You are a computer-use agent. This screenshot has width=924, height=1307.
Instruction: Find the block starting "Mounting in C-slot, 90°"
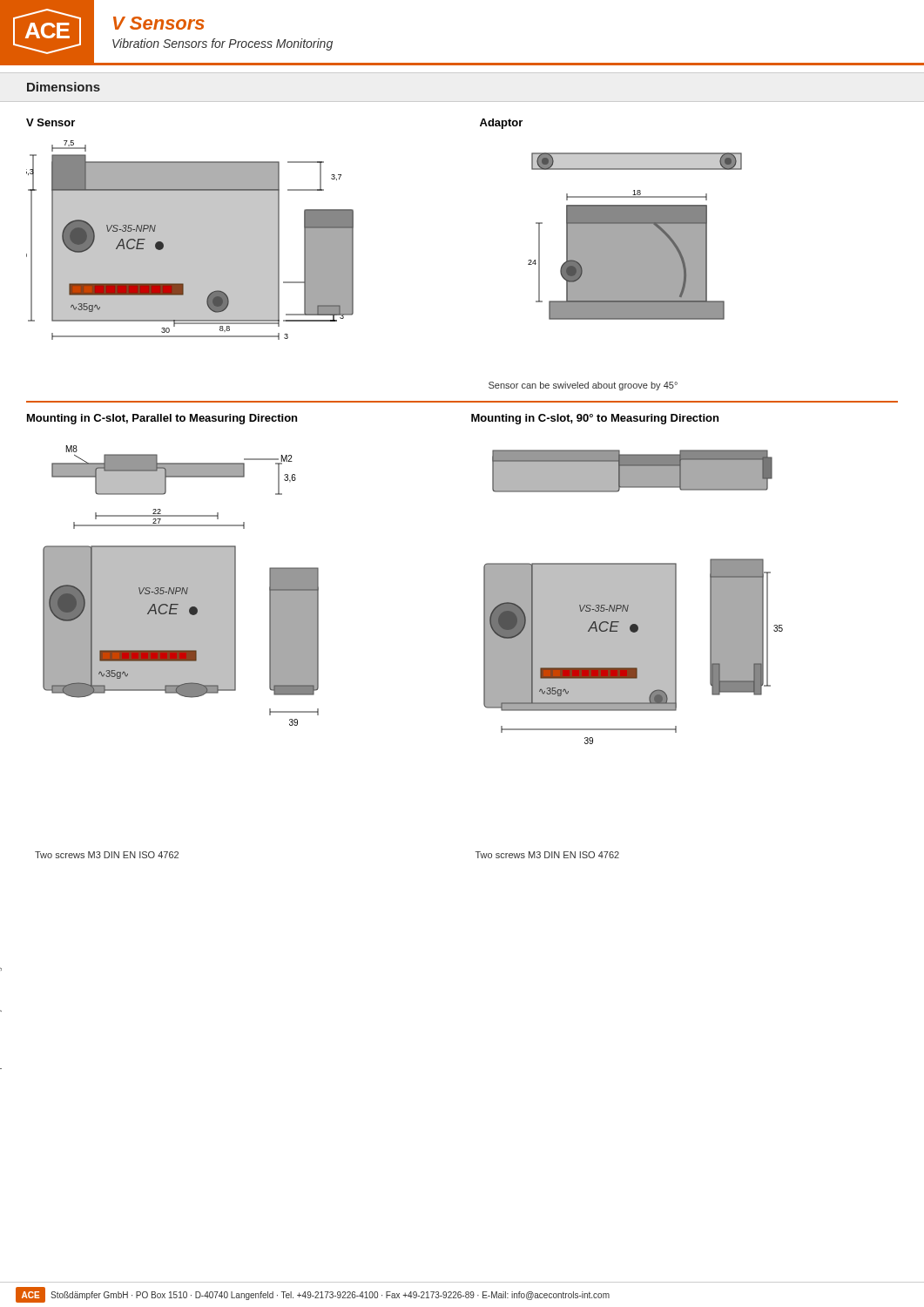(595, 418)
